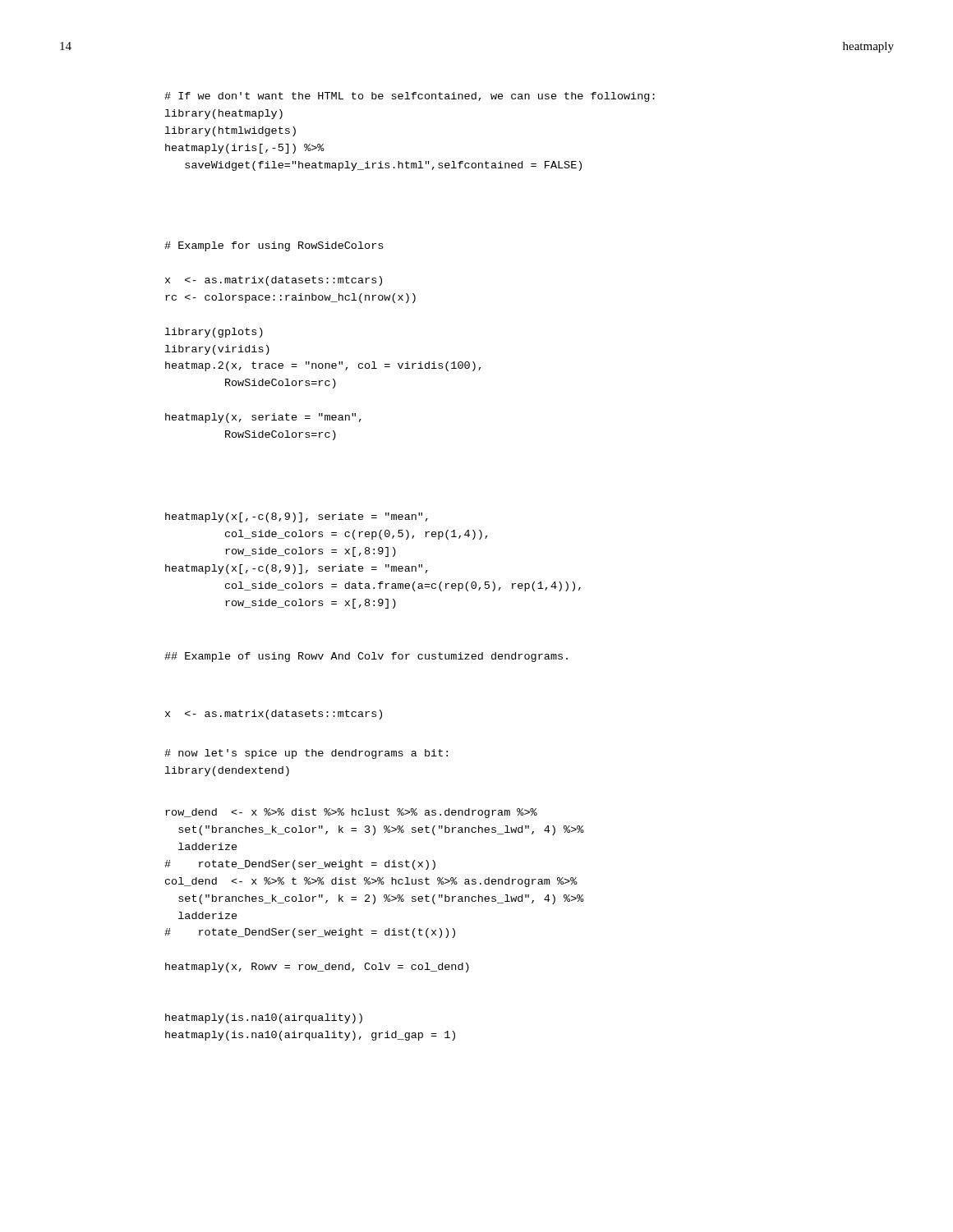Find the text starting "heatmaply(is.na10(airquality)) heatmaply(is.na10(airquality), grid_gap = 1)"
The height and width of the screenshot is (1232, 953).
[x=311, y=1027]
